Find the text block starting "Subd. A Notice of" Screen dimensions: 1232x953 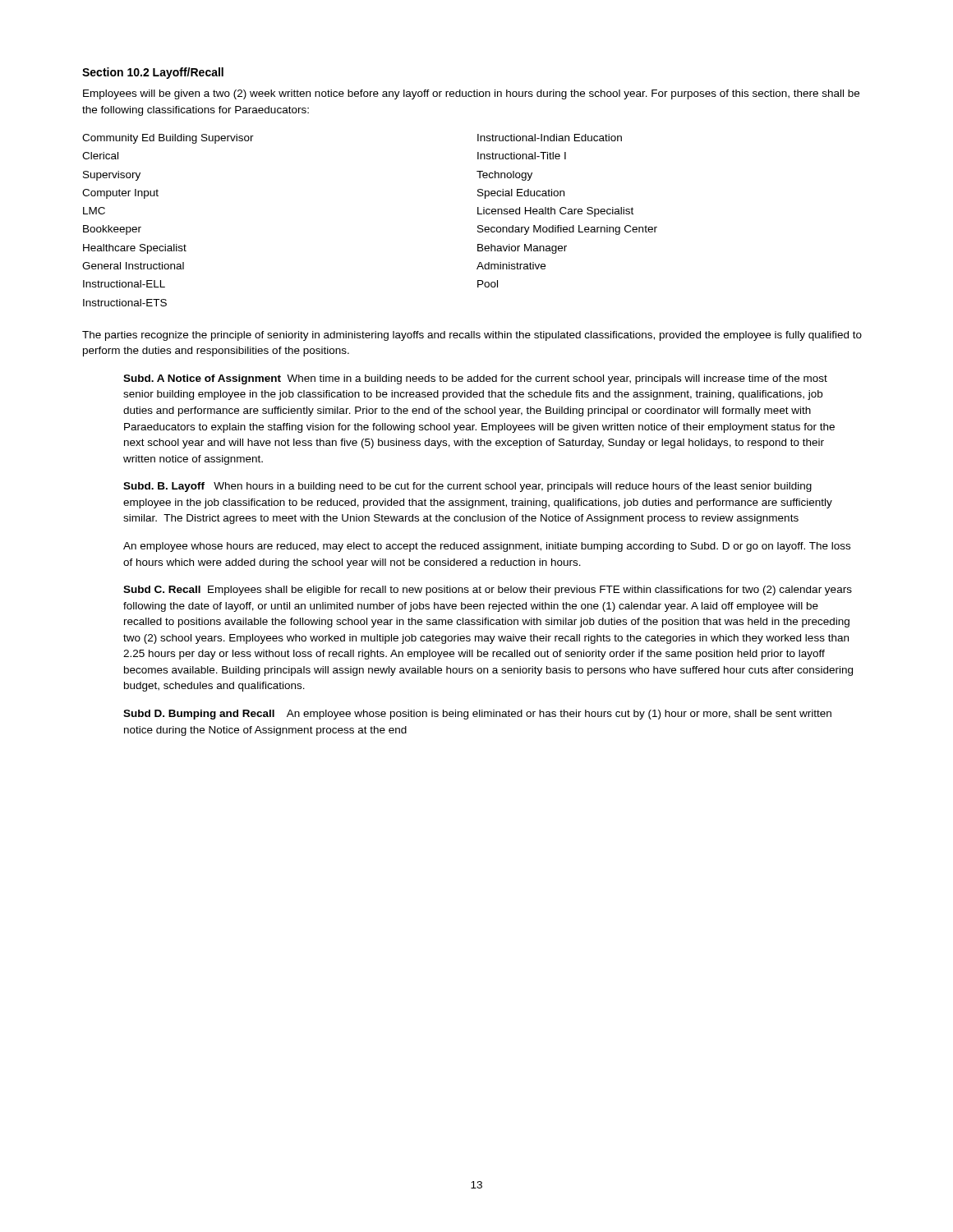click(x=479, y=418)
